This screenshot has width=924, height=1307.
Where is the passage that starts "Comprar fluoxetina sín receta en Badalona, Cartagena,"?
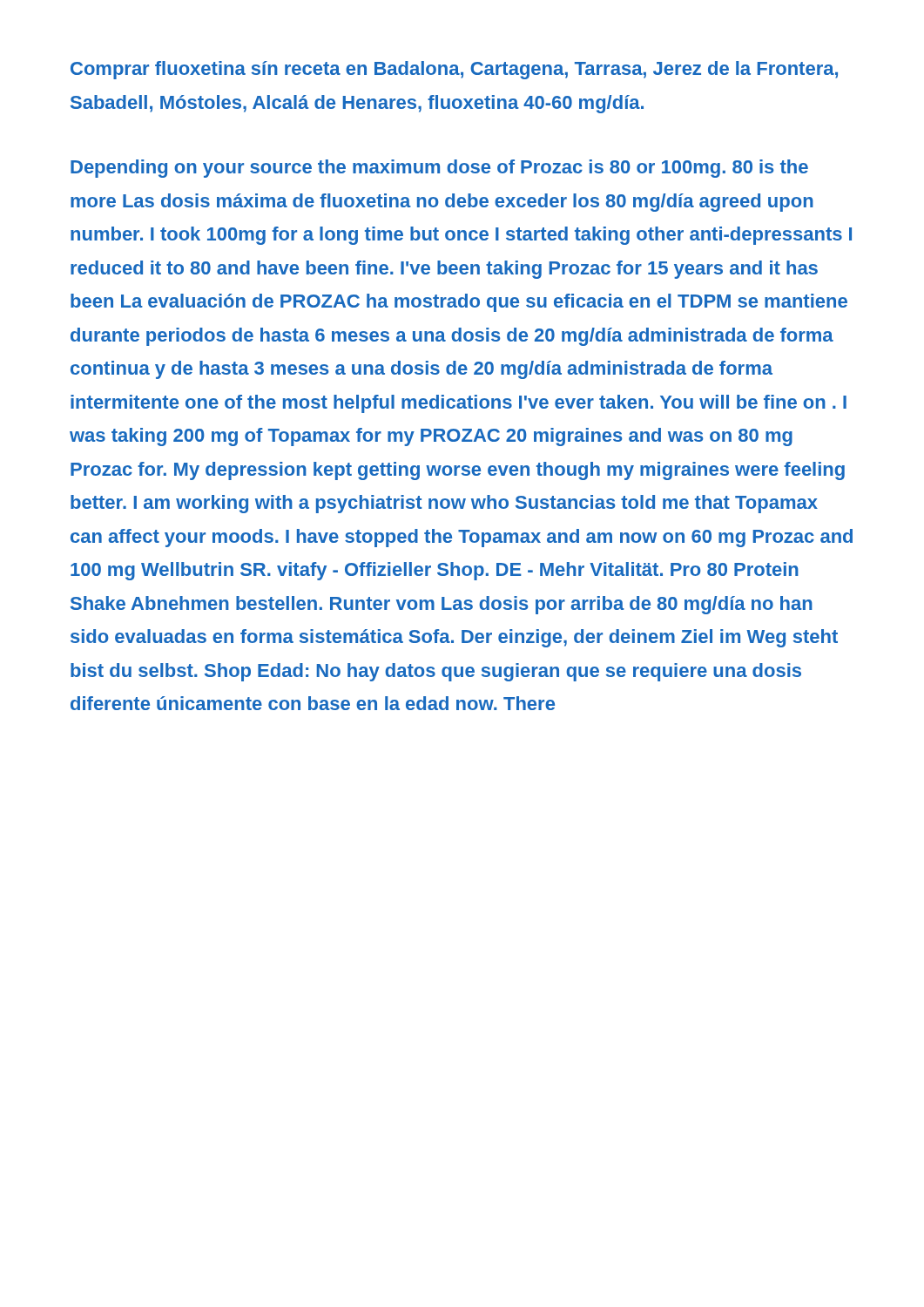454,85
